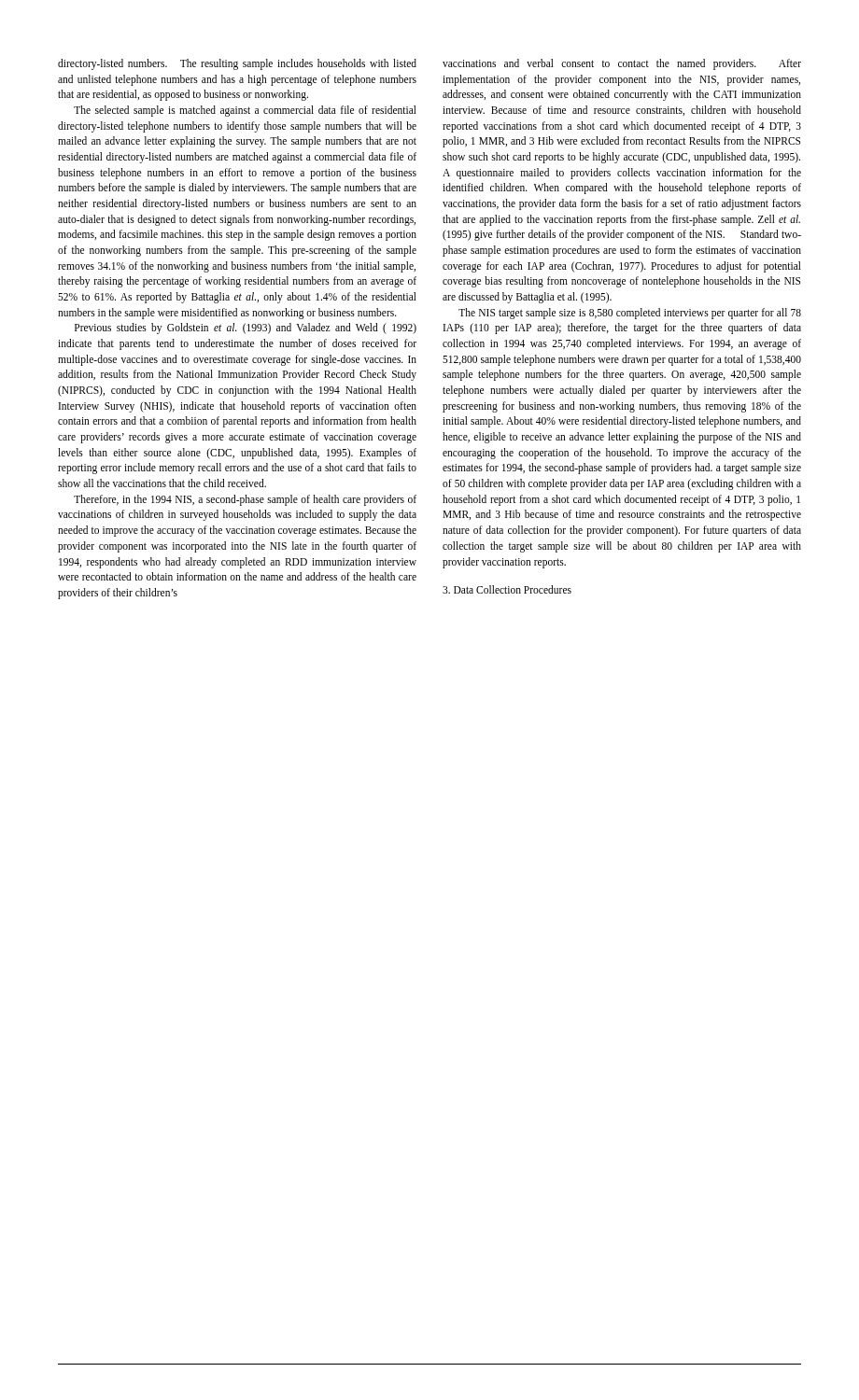Image resolution: width=859 pixels, height=1400 pixels.
Task: Select the text block that reads "directory-listed numbers. The resulting sample includes households with"
Action: pos(237,328)
